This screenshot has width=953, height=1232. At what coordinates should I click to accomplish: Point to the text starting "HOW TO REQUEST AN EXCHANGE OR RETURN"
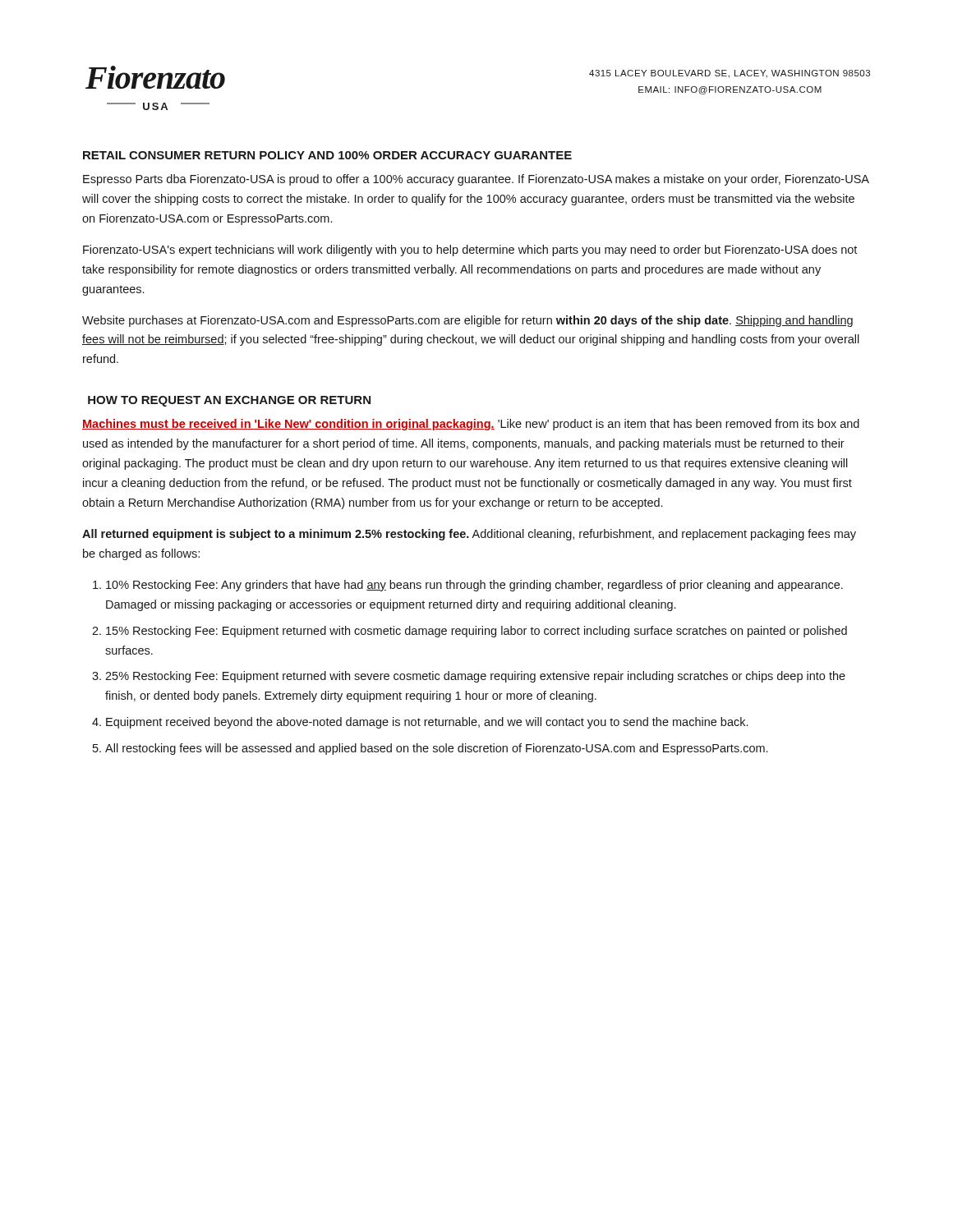click(228, 400)
